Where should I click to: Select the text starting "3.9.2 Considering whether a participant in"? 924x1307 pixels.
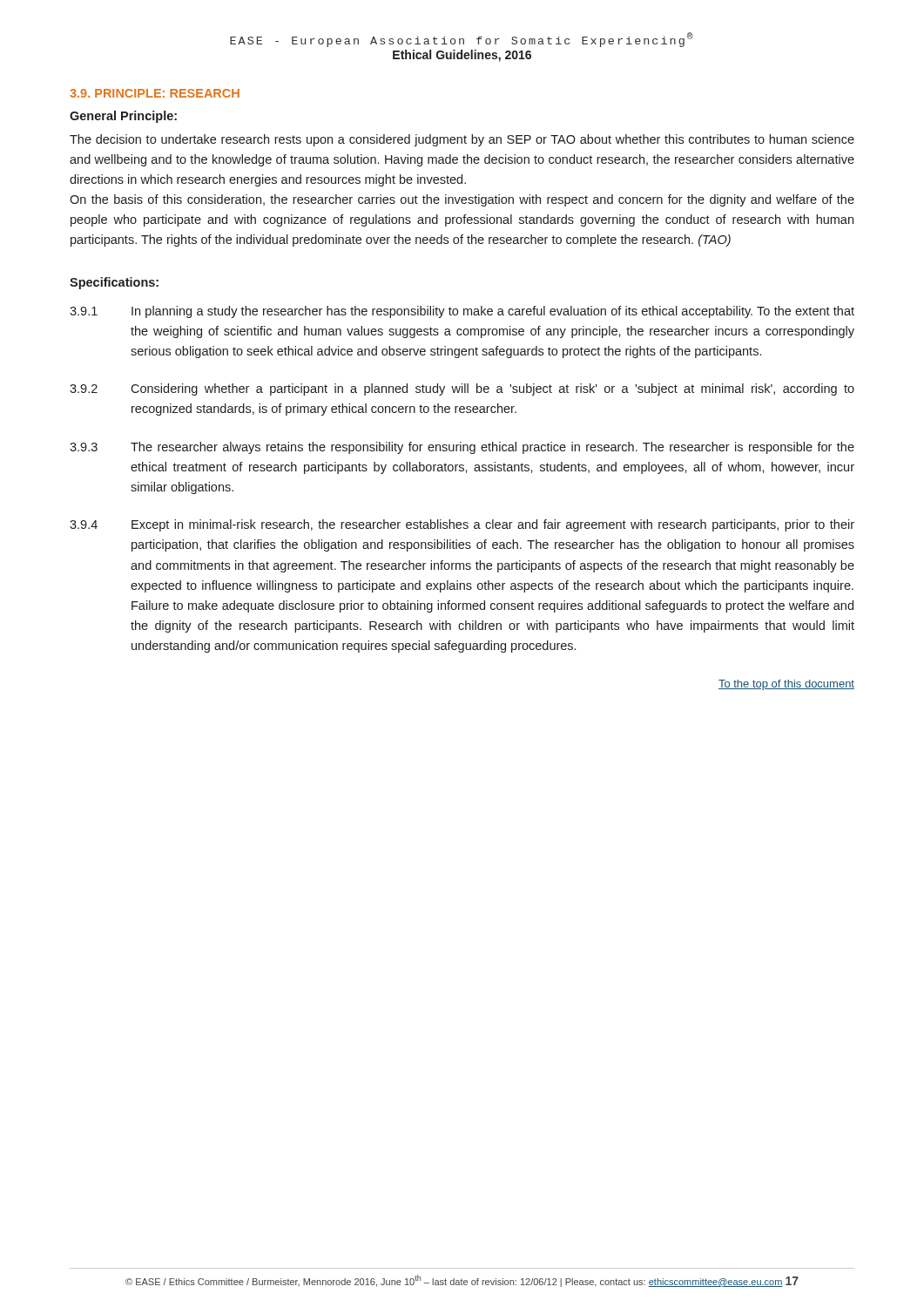point(462,399)
